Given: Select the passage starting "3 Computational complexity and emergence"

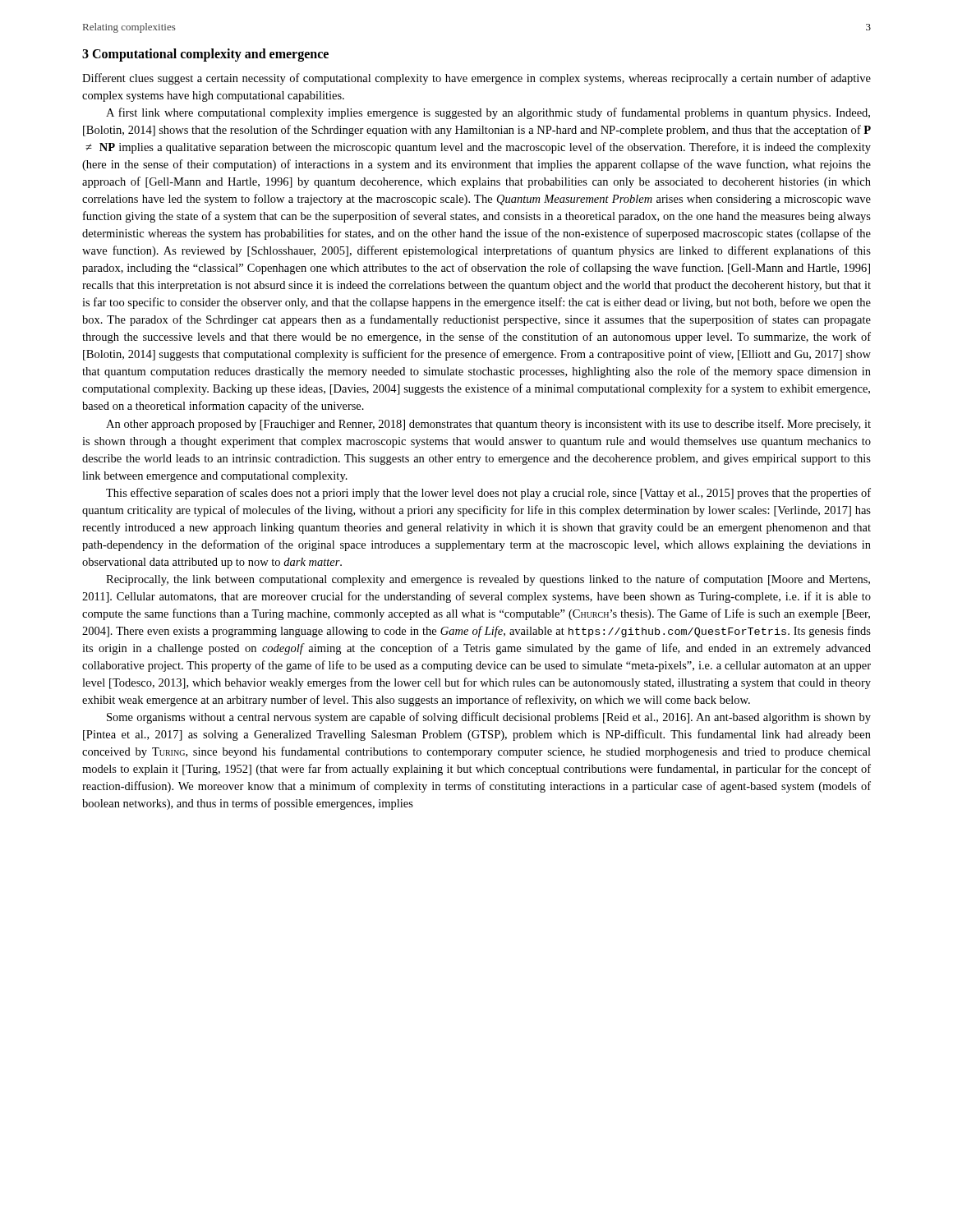Looking at the screenshot, I should pyautogui.click(x=206, y=54).
